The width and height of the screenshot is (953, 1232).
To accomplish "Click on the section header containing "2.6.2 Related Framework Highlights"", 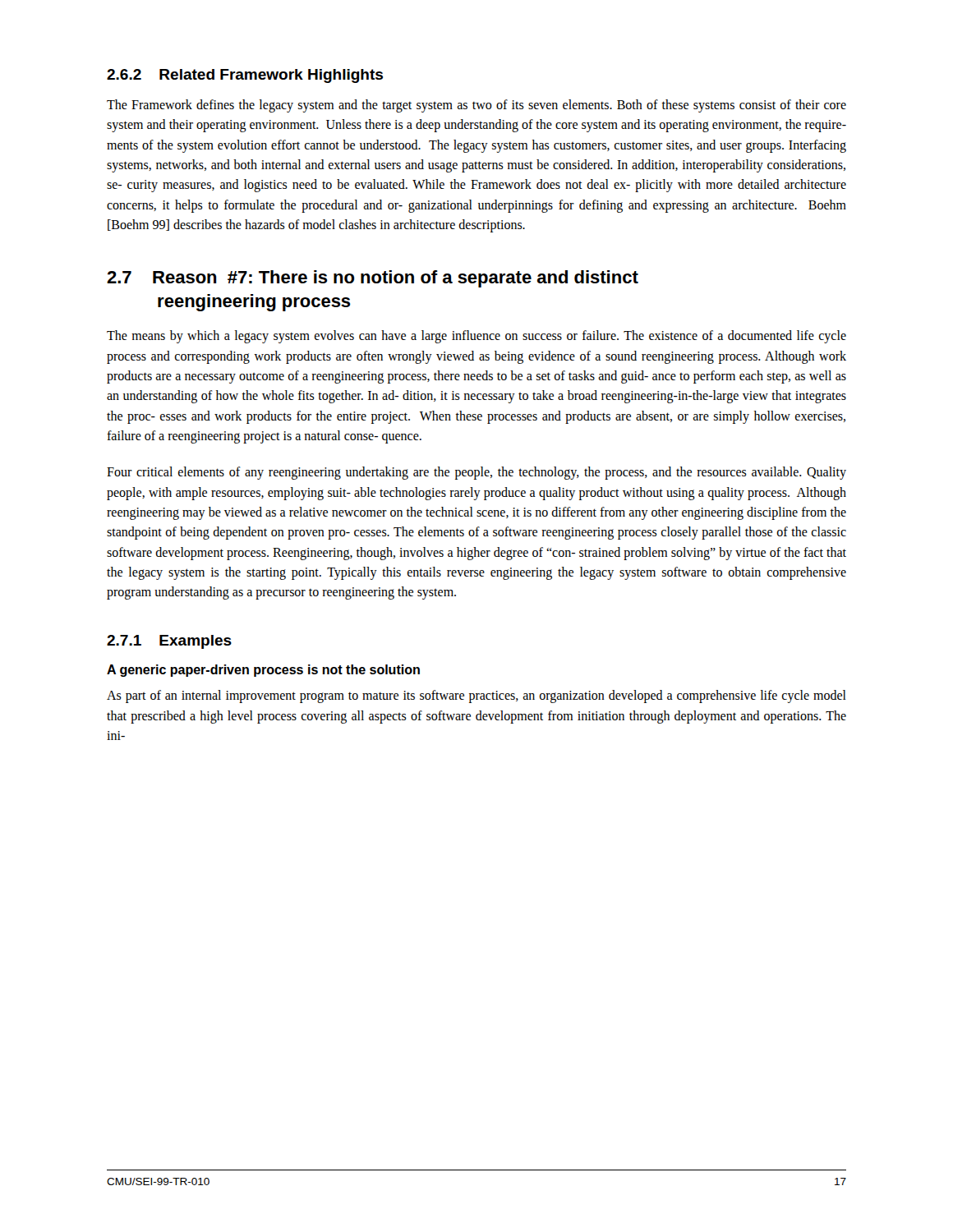I will 245,76.
